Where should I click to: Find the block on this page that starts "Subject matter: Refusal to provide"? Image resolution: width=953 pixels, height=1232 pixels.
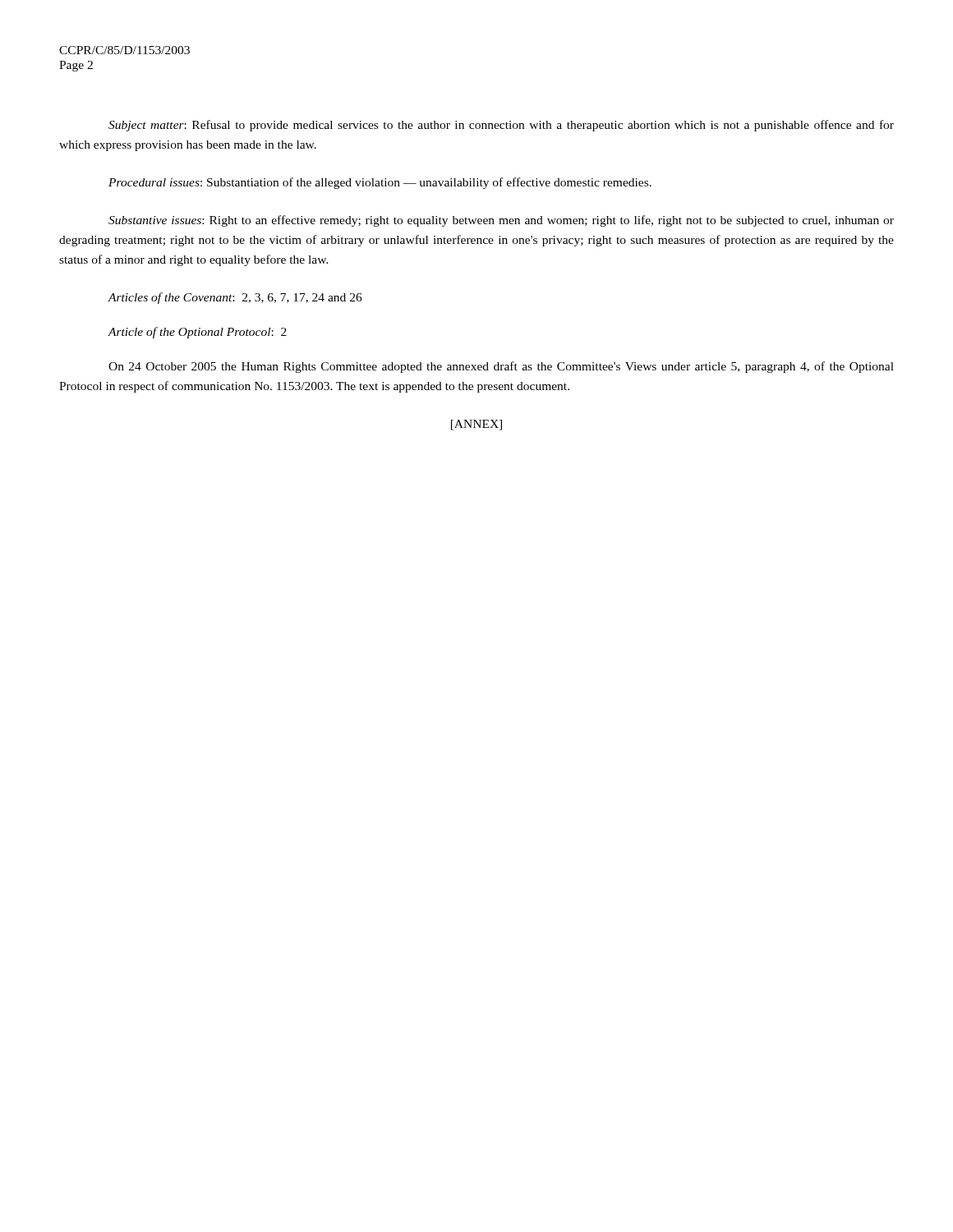coord(476,134)
